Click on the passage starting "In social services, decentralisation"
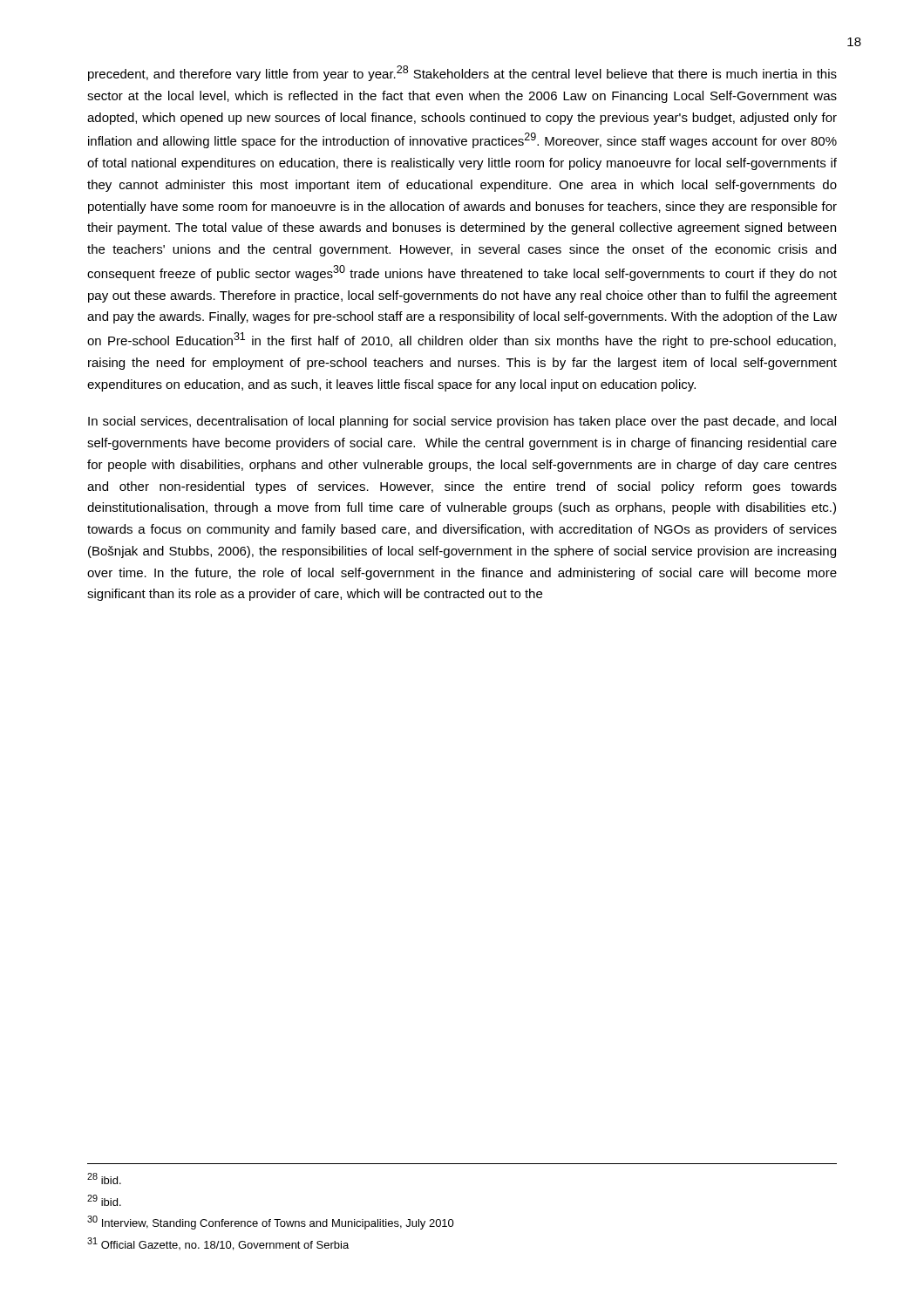924x1308 pixels. pyautogui.click(x=462, y=507)
